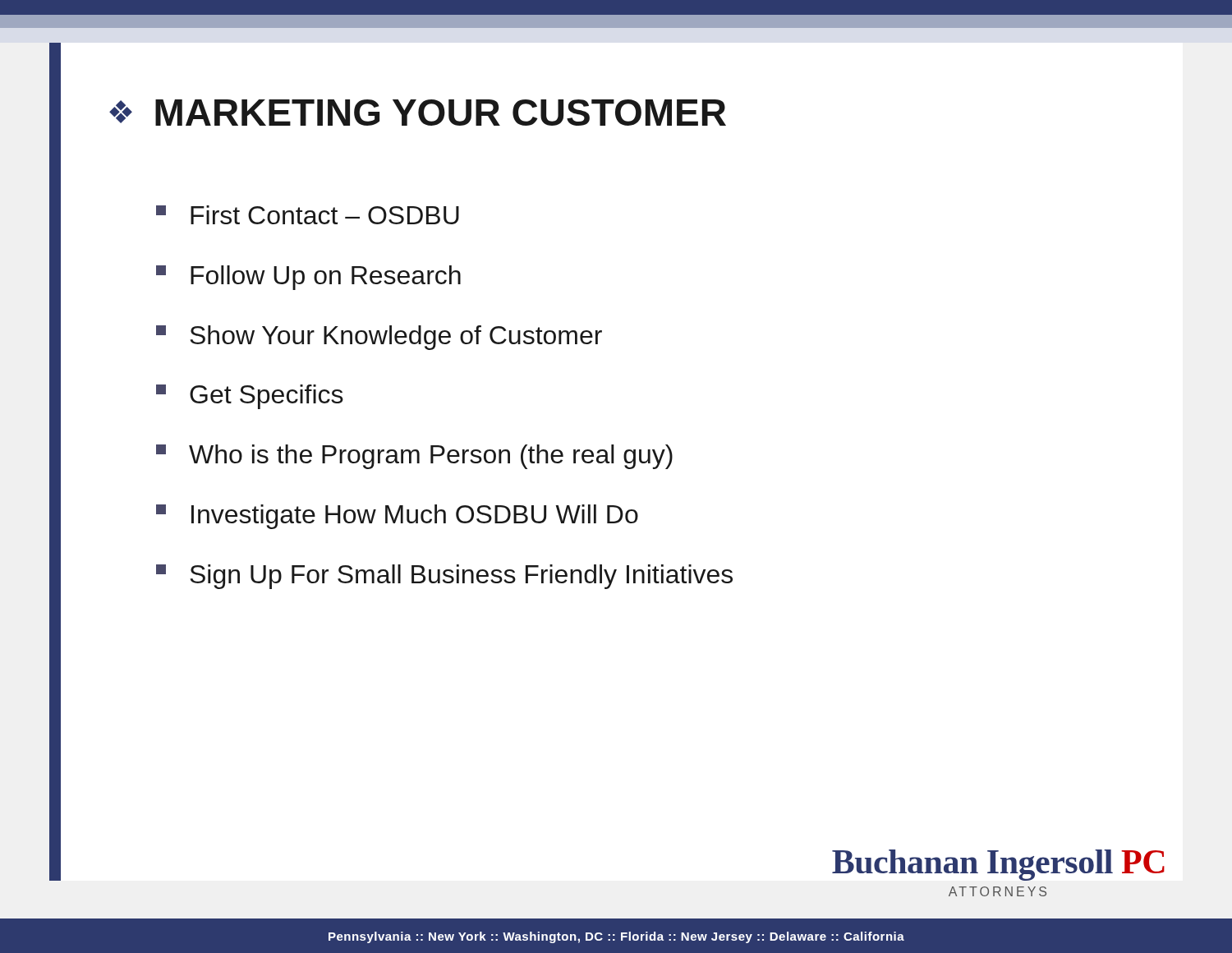Select the logo
This screenshot has width=1232, height=953.
pyautogui.click(x=999, y=871)
